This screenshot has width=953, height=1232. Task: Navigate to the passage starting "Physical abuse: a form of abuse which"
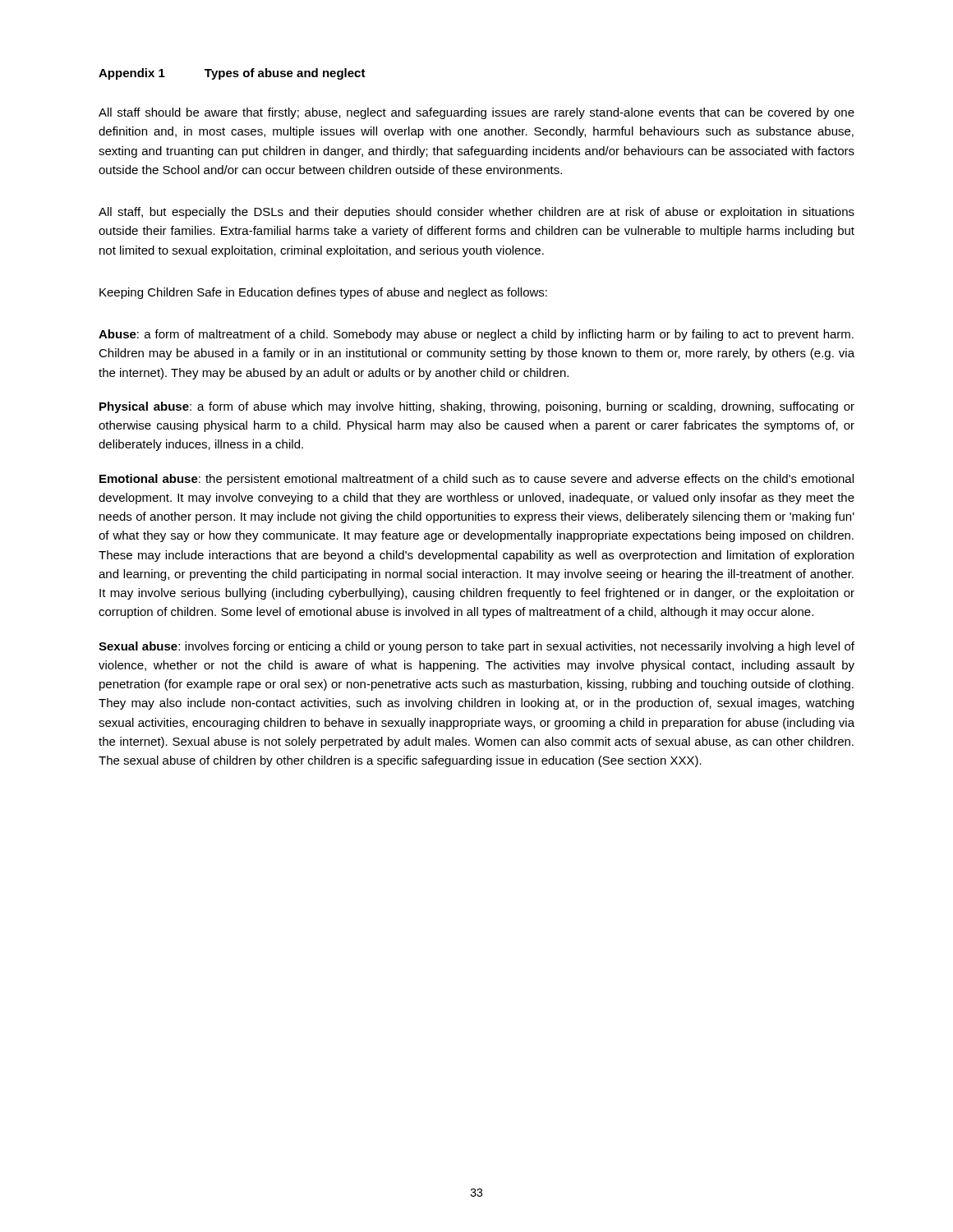pyautogui.click(x=476, y=425)
